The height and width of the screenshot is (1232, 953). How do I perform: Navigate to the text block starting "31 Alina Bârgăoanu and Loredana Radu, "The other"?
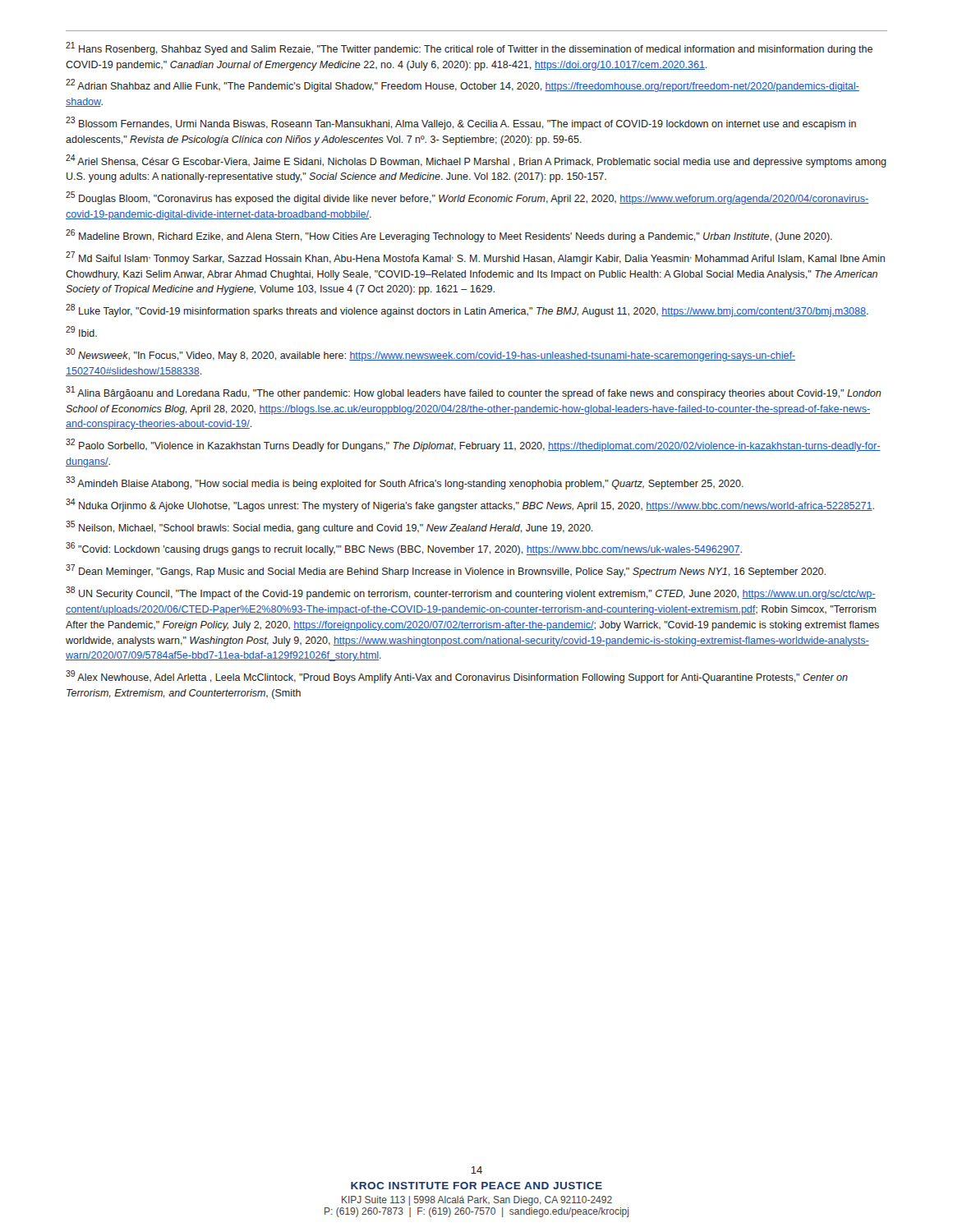click(x=473, y=407)
